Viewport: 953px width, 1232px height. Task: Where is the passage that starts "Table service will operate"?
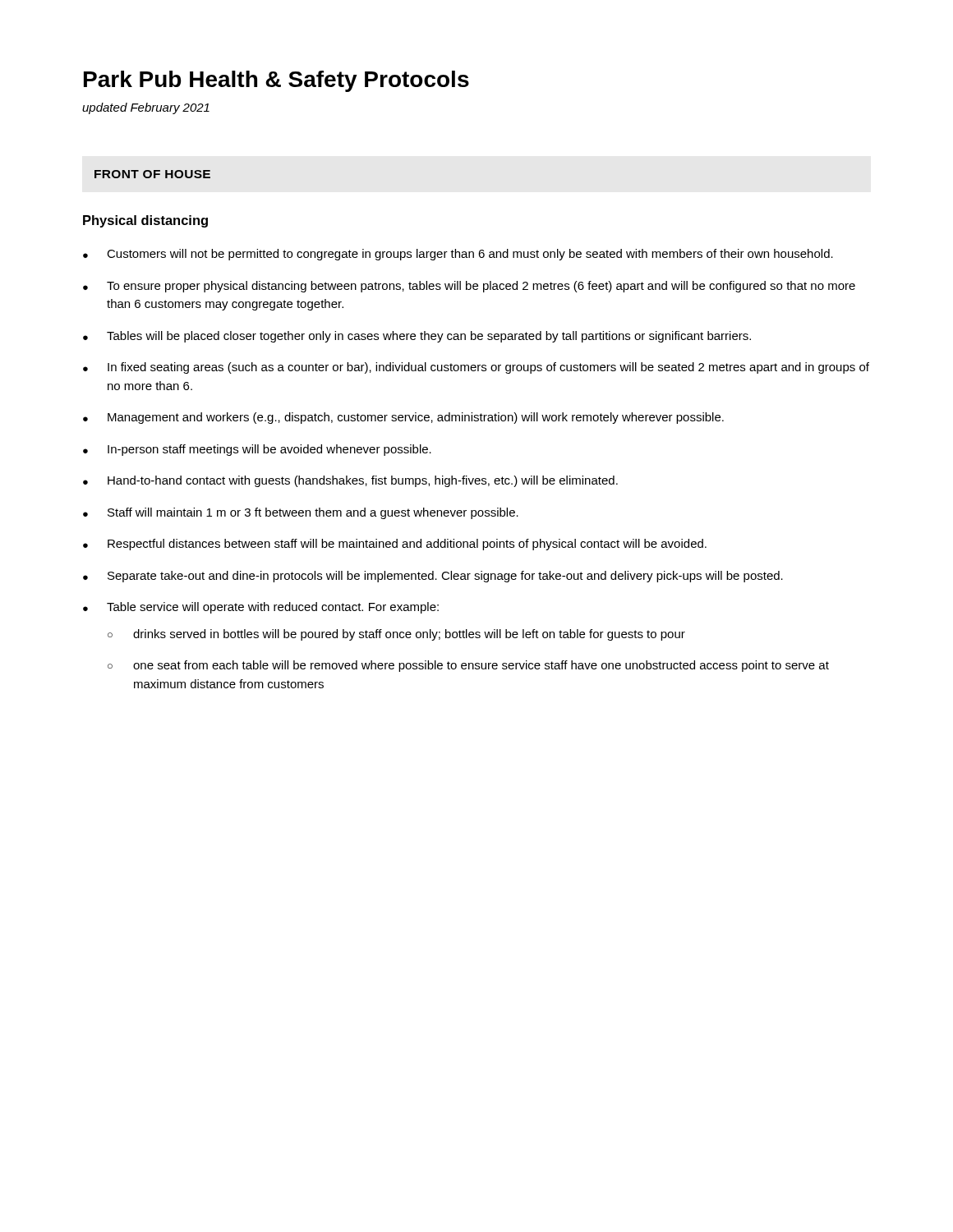click(489, 652)
